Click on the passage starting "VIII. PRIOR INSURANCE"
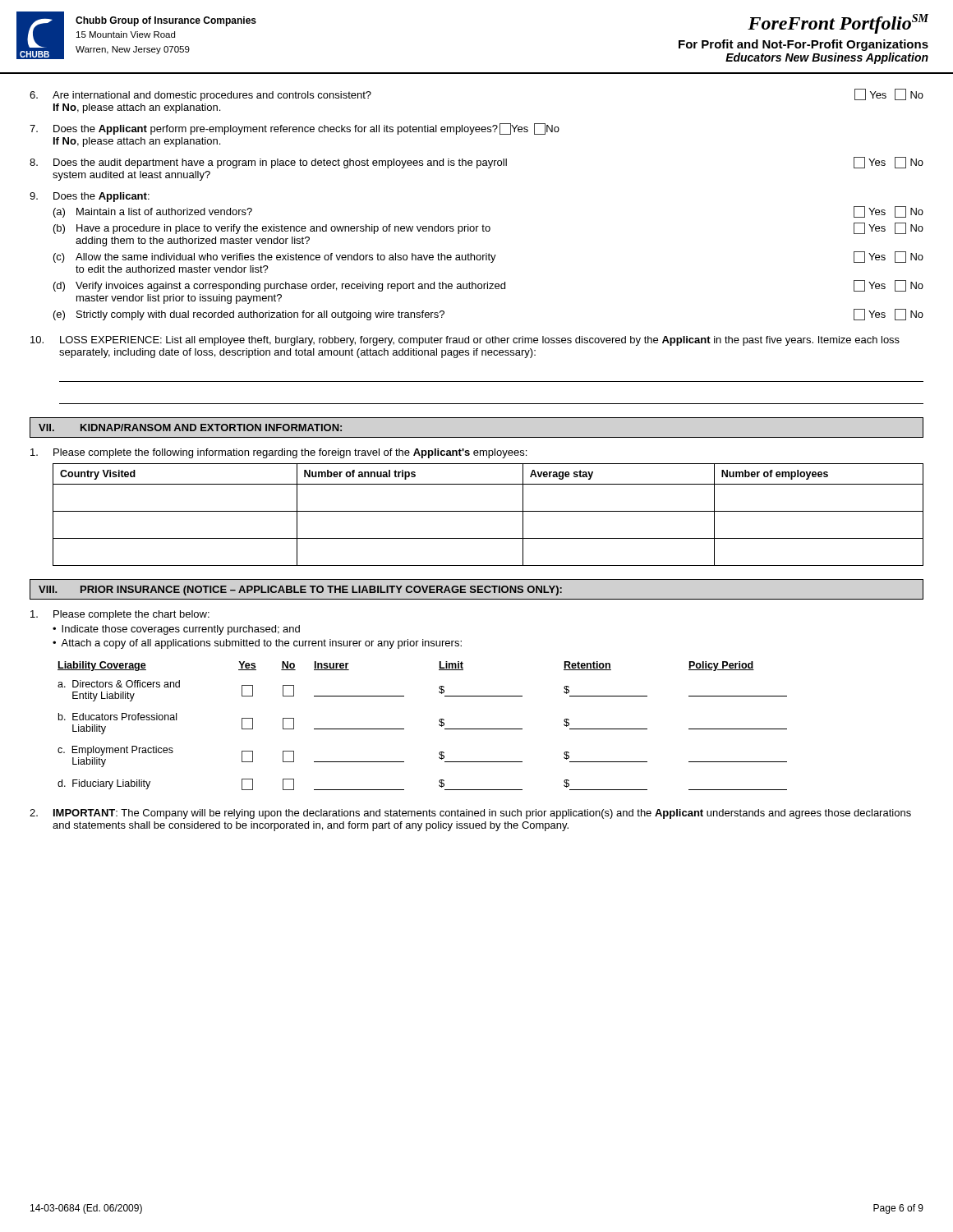 point(301,590)
